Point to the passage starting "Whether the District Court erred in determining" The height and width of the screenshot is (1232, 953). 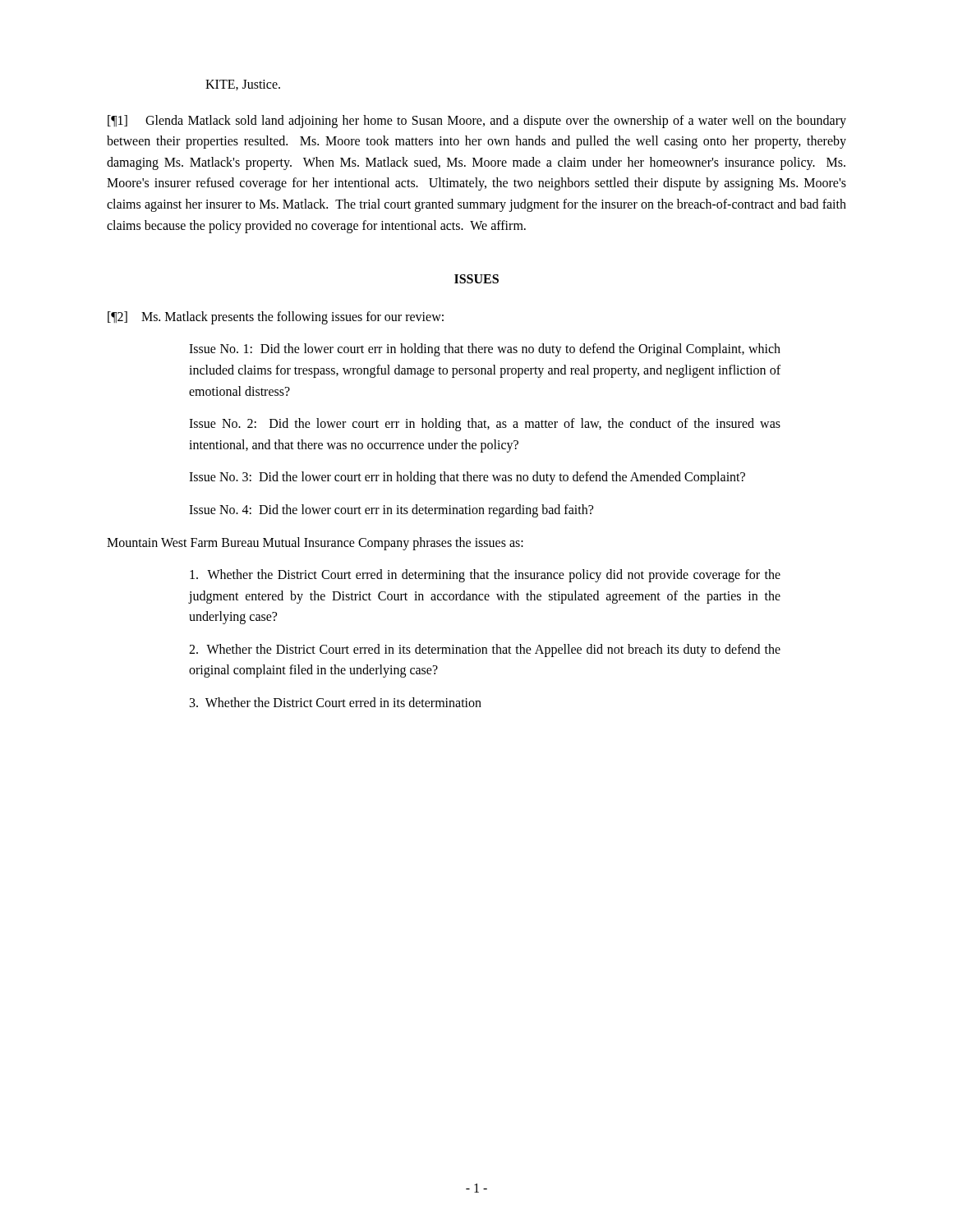(x=485, y=596)
